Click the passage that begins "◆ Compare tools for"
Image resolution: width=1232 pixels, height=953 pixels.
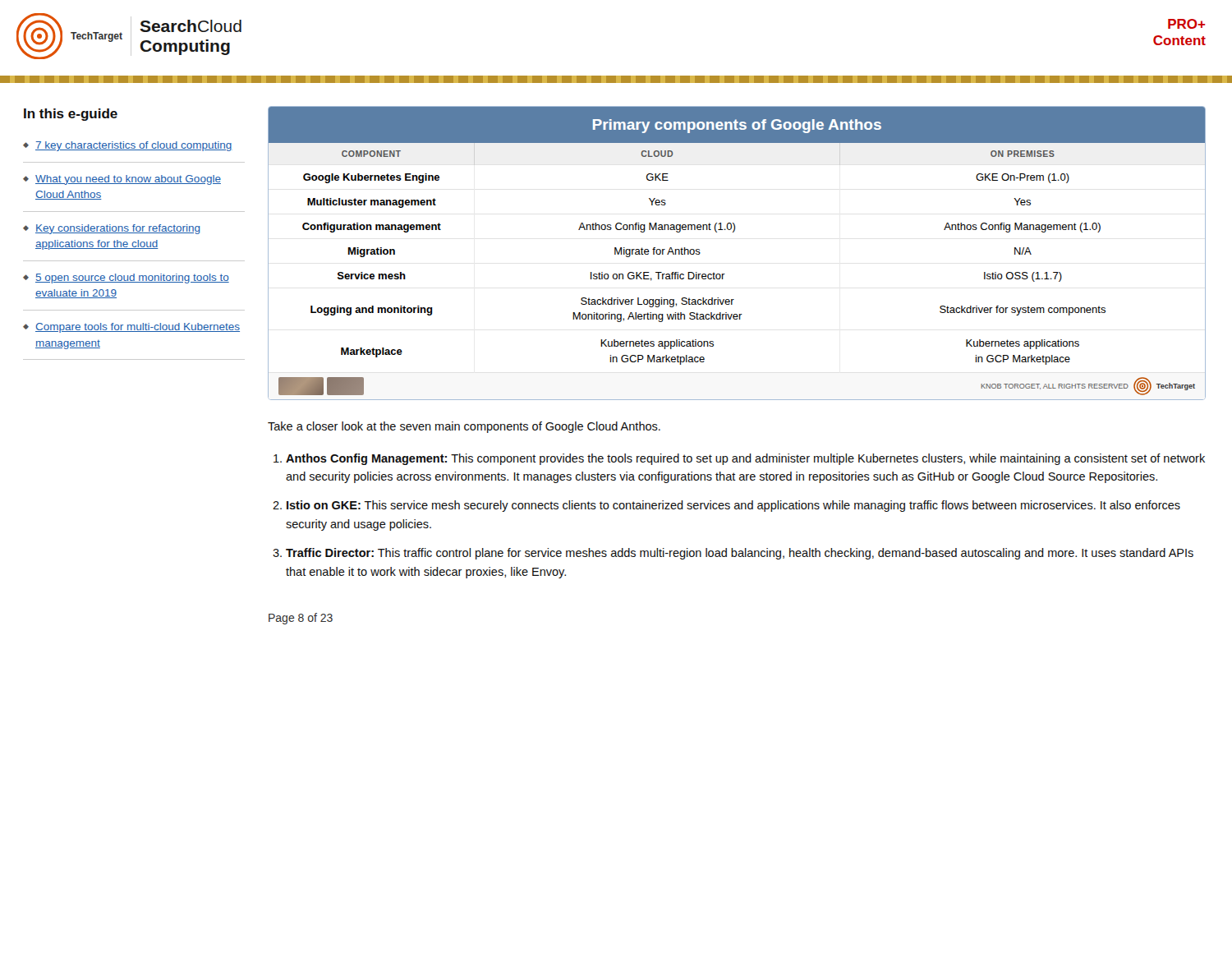point(134,335)
